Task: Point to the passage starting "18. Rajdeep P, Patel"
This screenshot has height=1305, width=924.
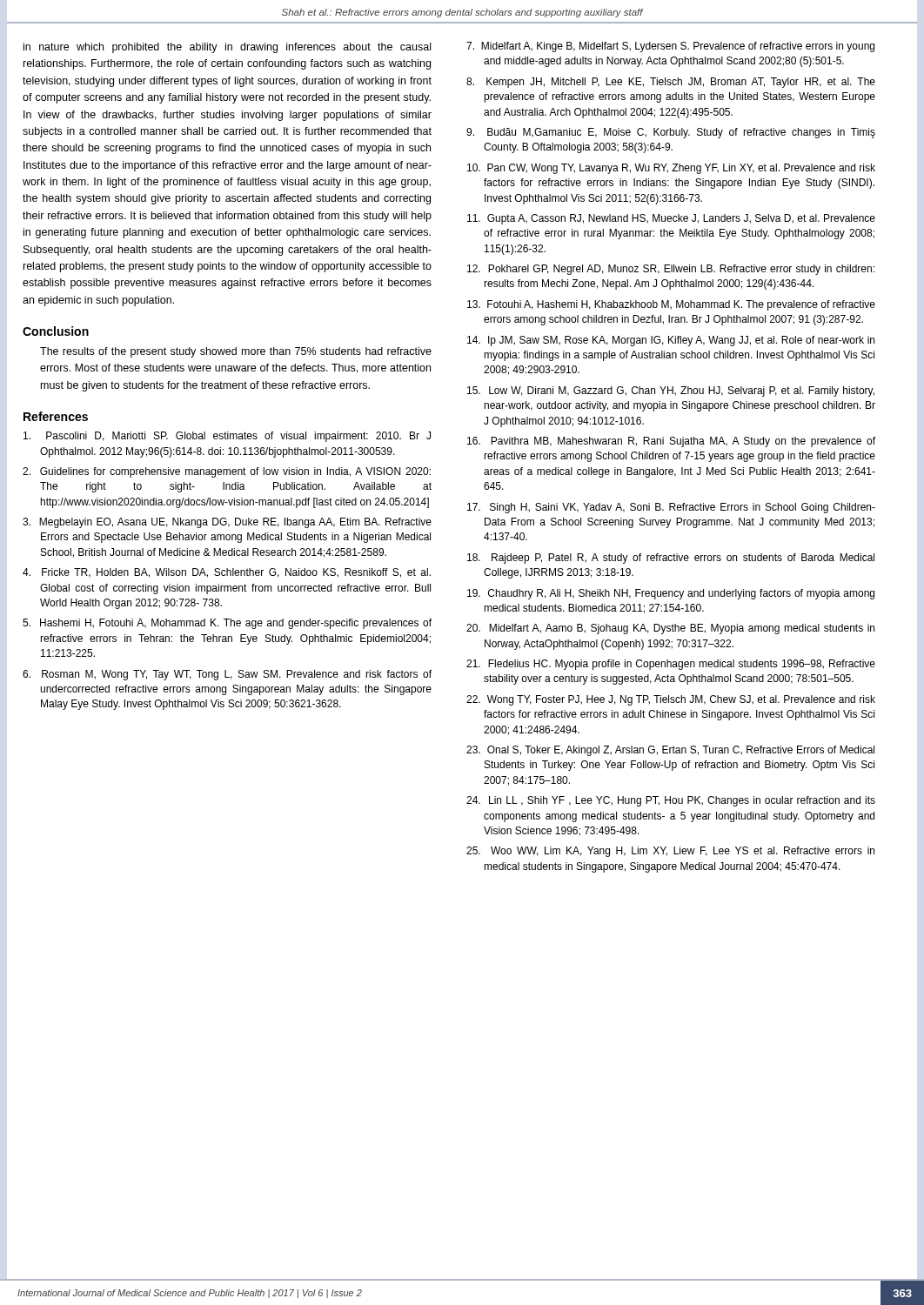Action: (671, 565)
